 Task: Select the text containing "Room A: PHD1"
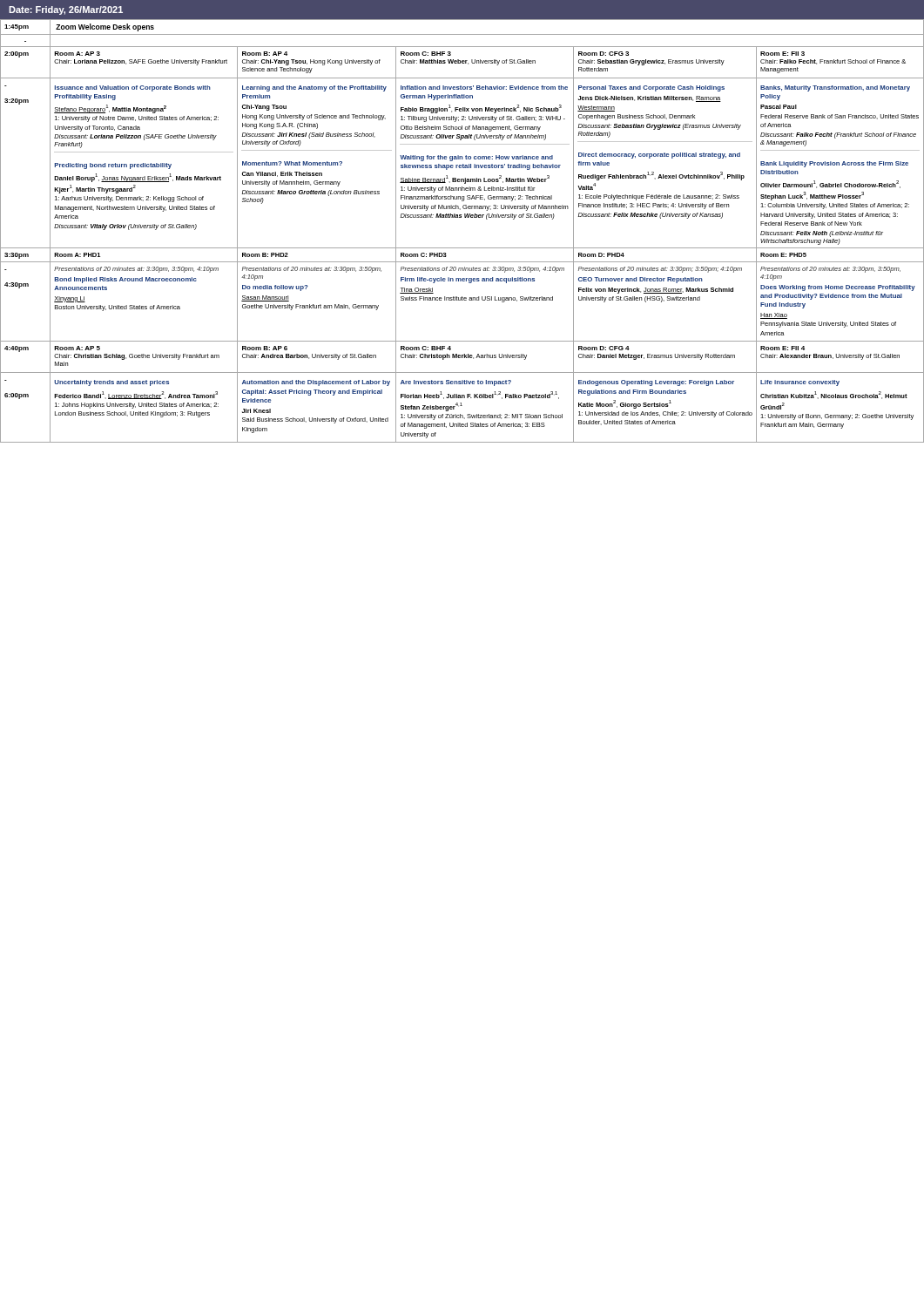(x=77, y=254)
